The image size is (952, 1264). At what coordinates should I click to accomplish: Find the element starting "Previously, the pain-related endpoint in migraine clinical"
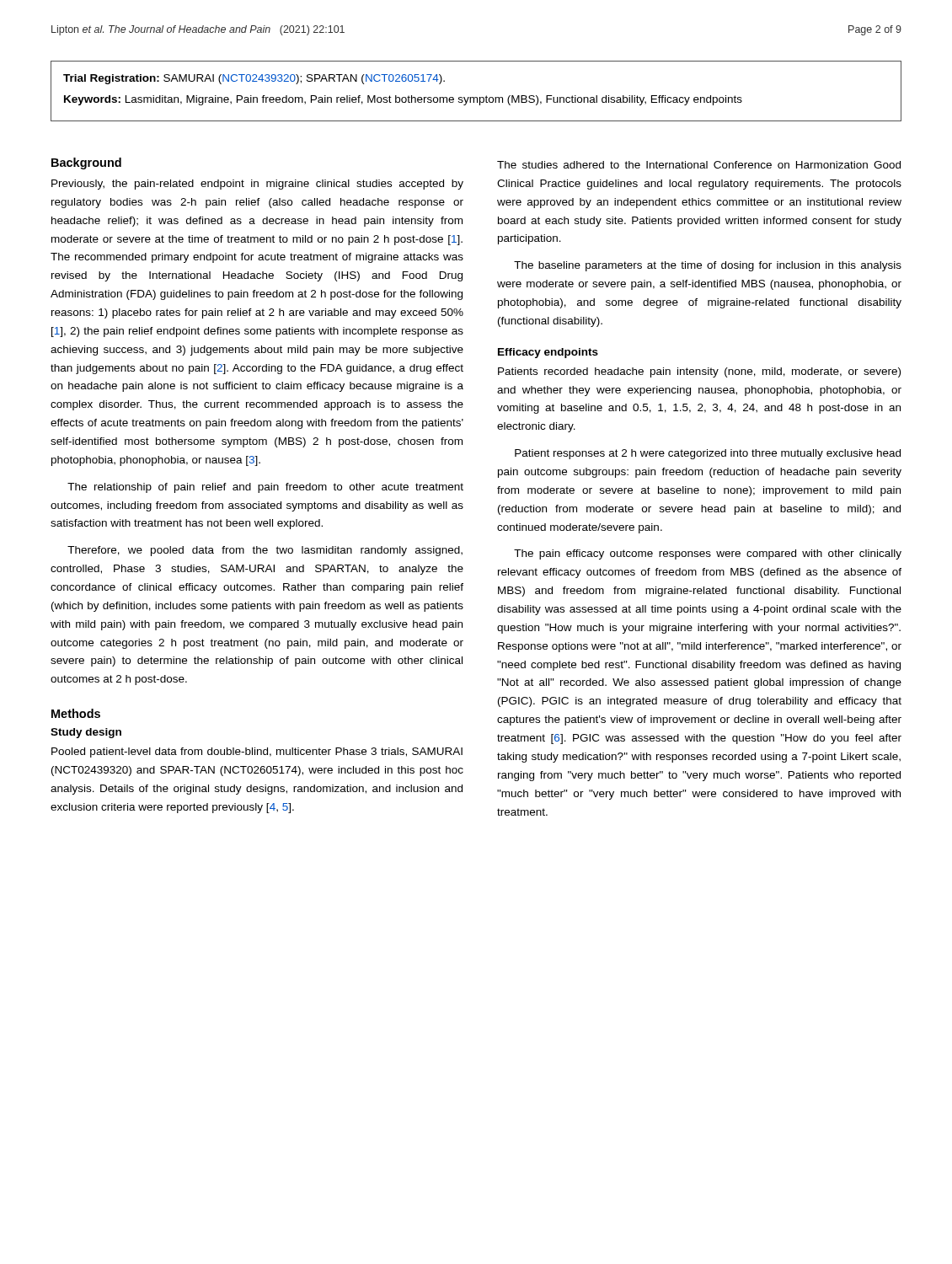tap(257, 432)
